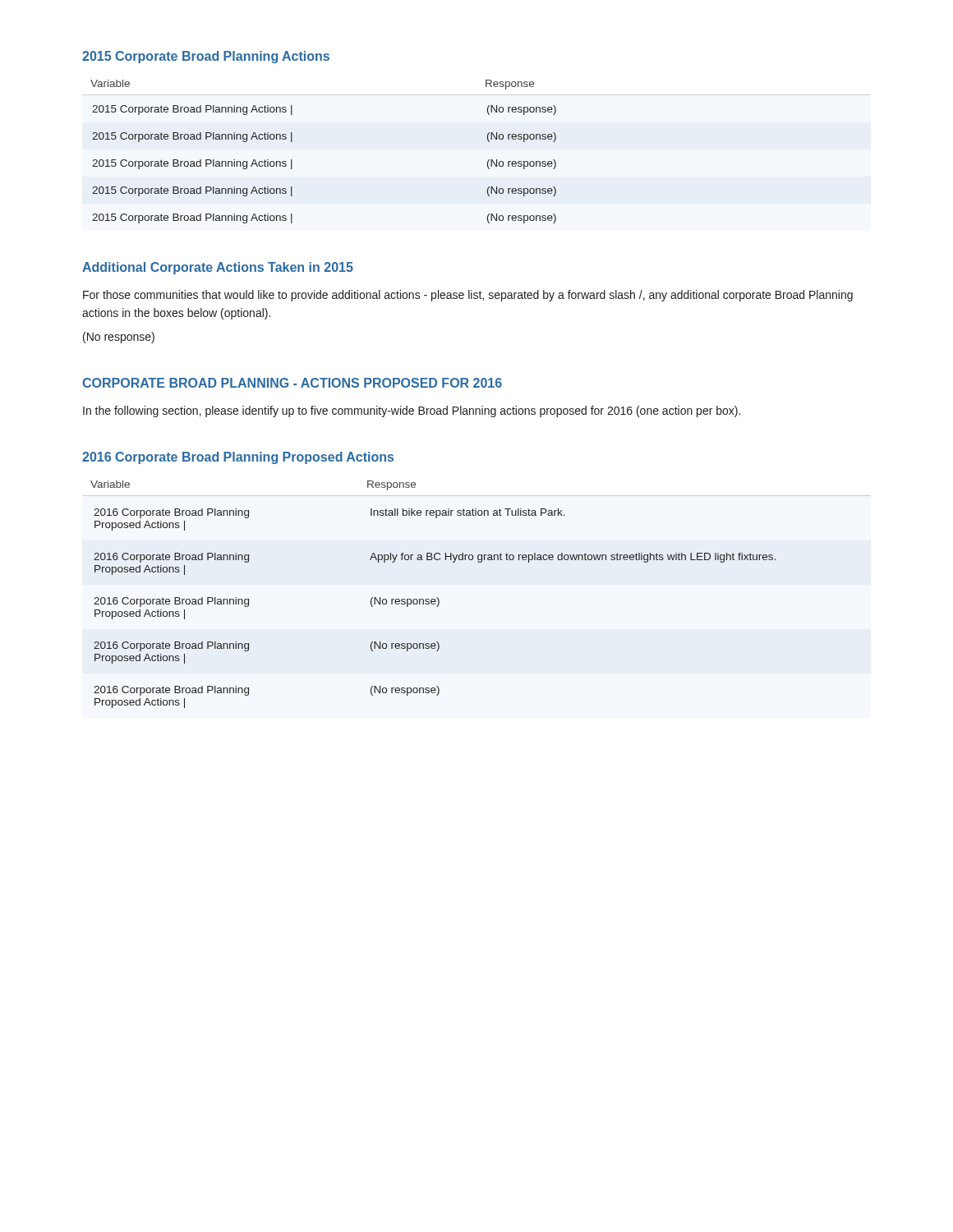Select the table that reads "2015 Corporate Broad"

point(476,152)
